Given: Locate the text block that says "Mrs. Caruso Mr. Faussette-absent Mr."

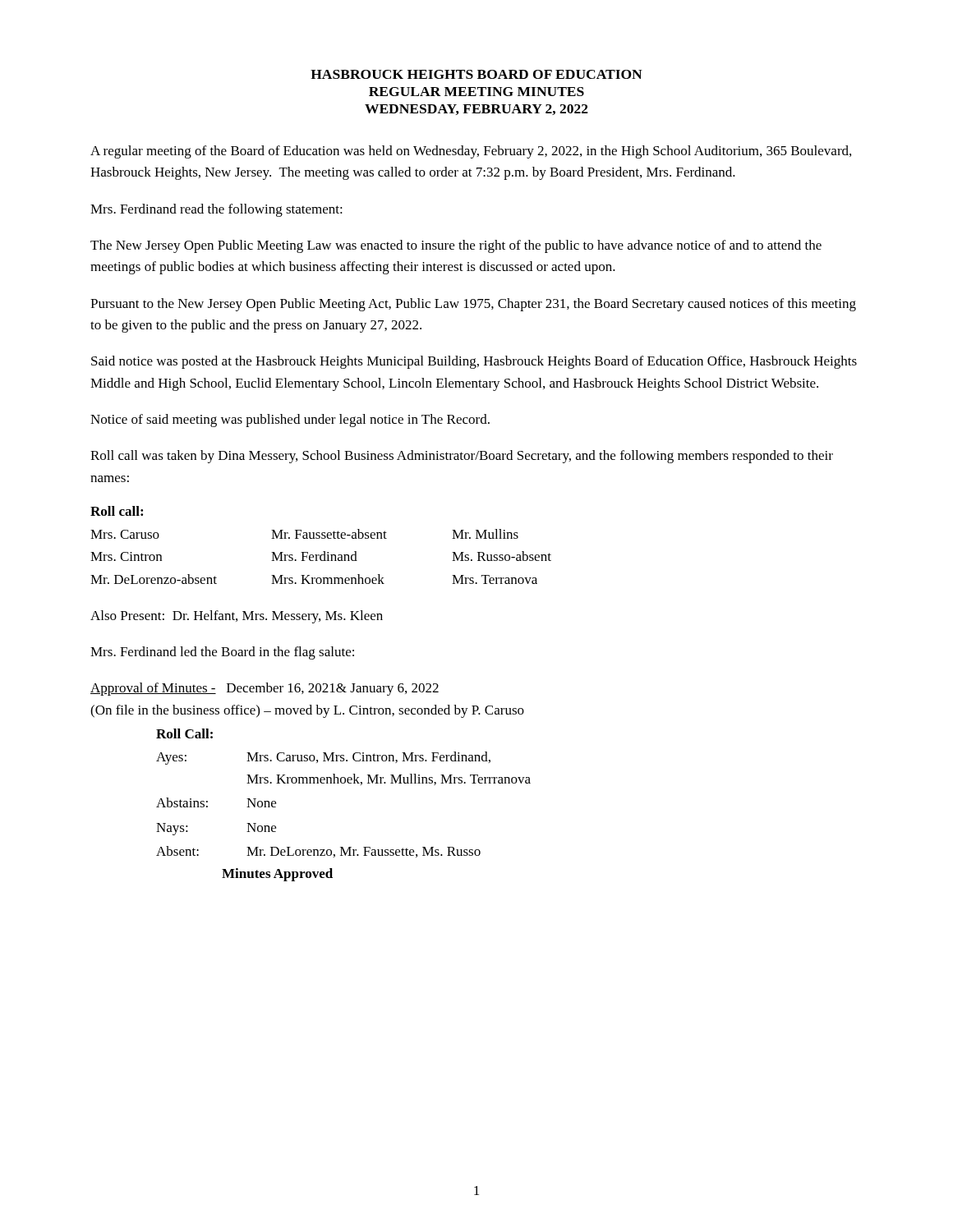Looking at the screenshot, I should tap(361, 557).
